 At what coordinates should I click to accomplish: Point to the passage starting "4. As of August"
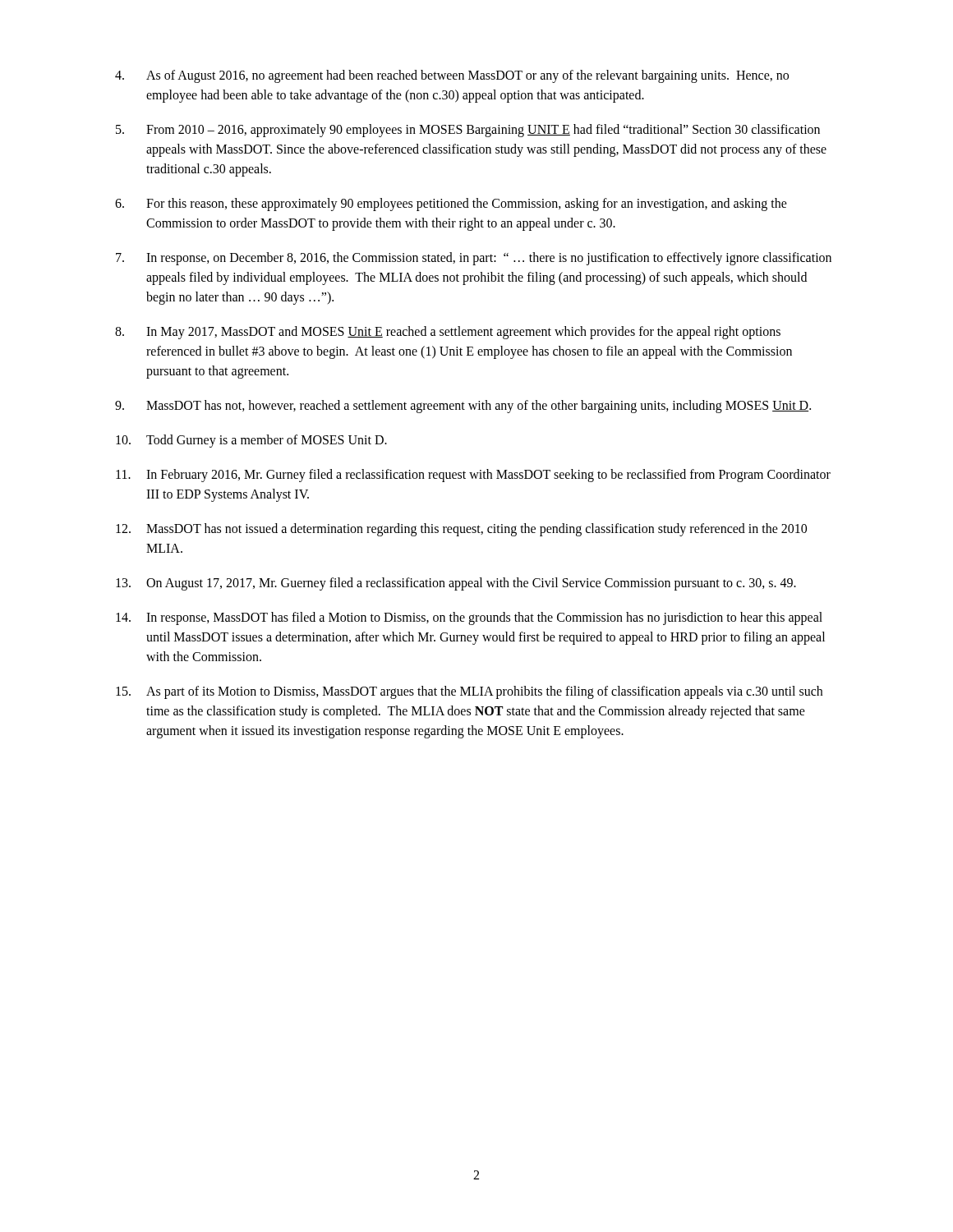(476, 85)
